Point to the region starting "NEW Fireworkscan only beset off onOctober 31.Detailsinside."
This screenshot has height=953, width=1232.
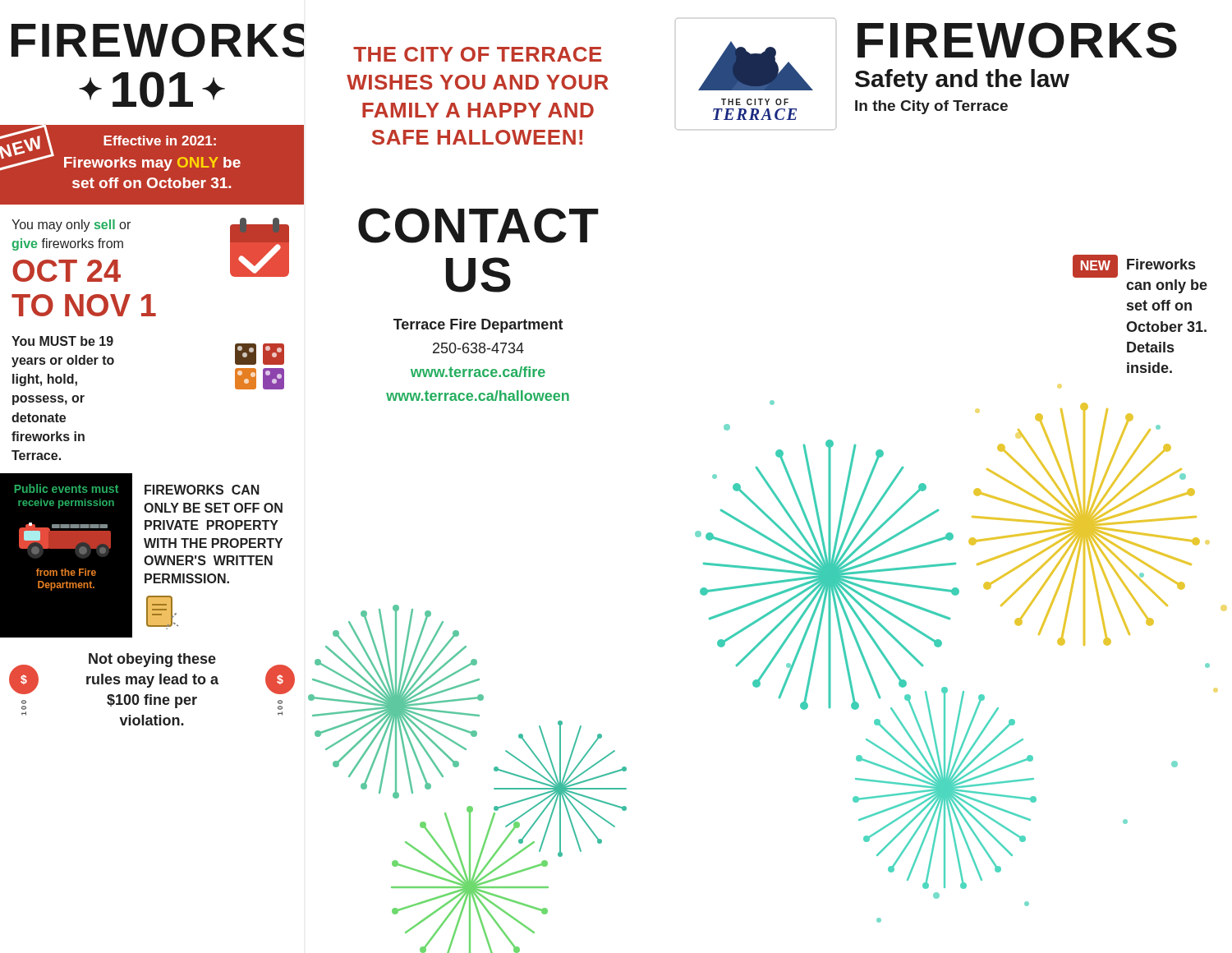[x=1140, y=317]
